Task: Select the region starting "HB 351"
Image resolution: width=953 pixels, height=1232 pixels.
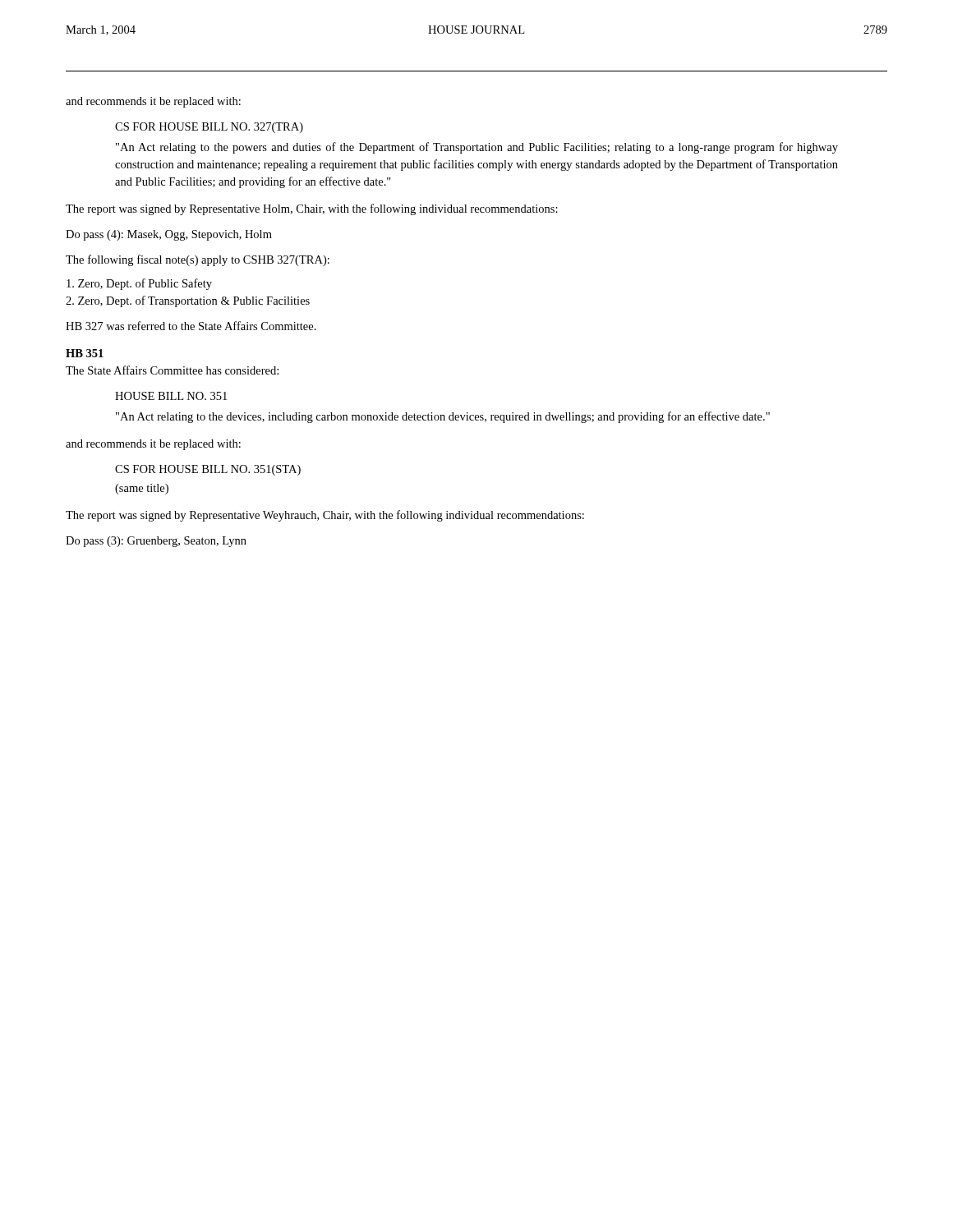Action: (85, 353)
